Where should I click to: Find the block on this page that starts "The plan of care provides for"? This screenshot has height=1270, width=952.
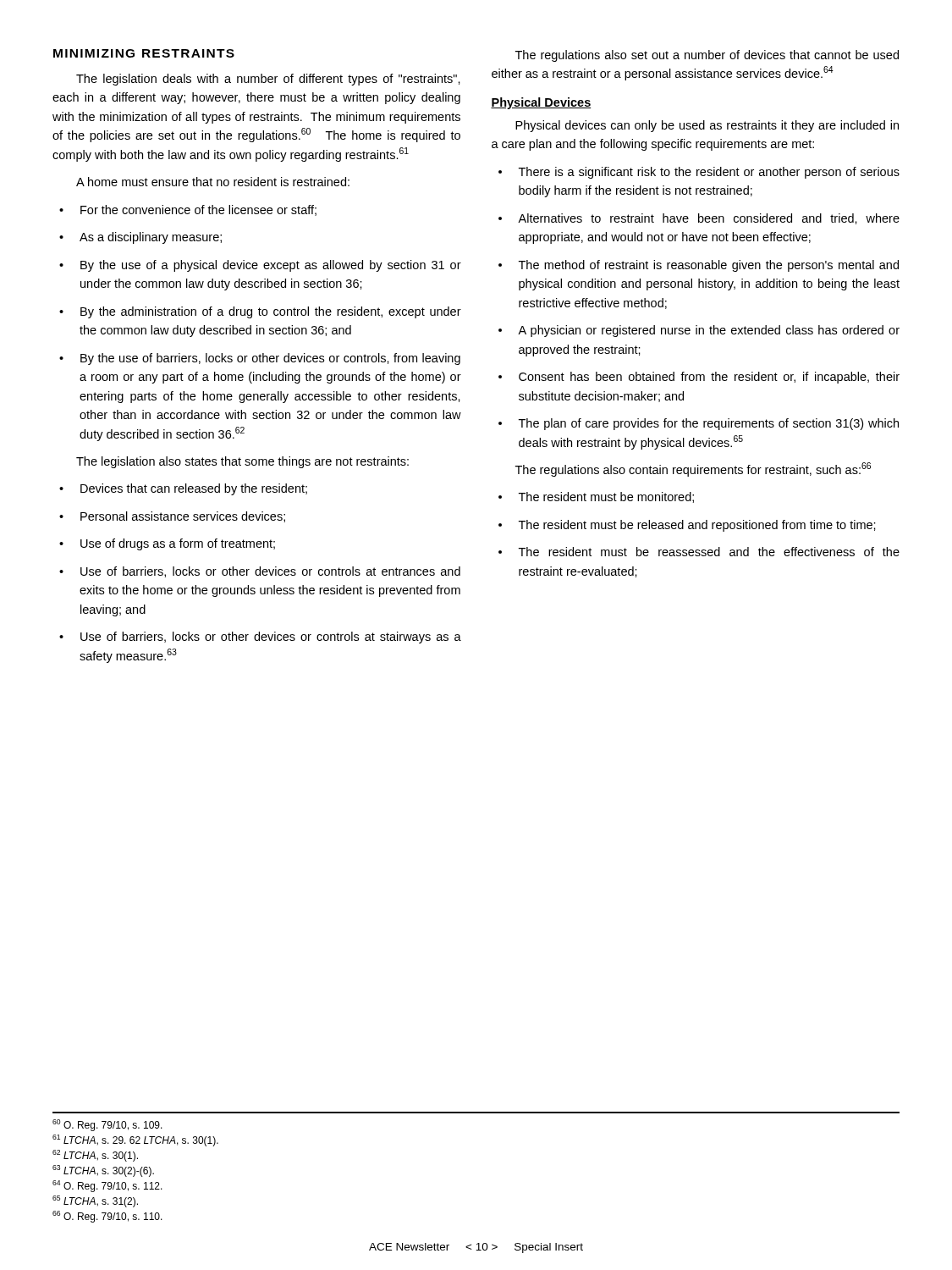[x=695, y=433]
